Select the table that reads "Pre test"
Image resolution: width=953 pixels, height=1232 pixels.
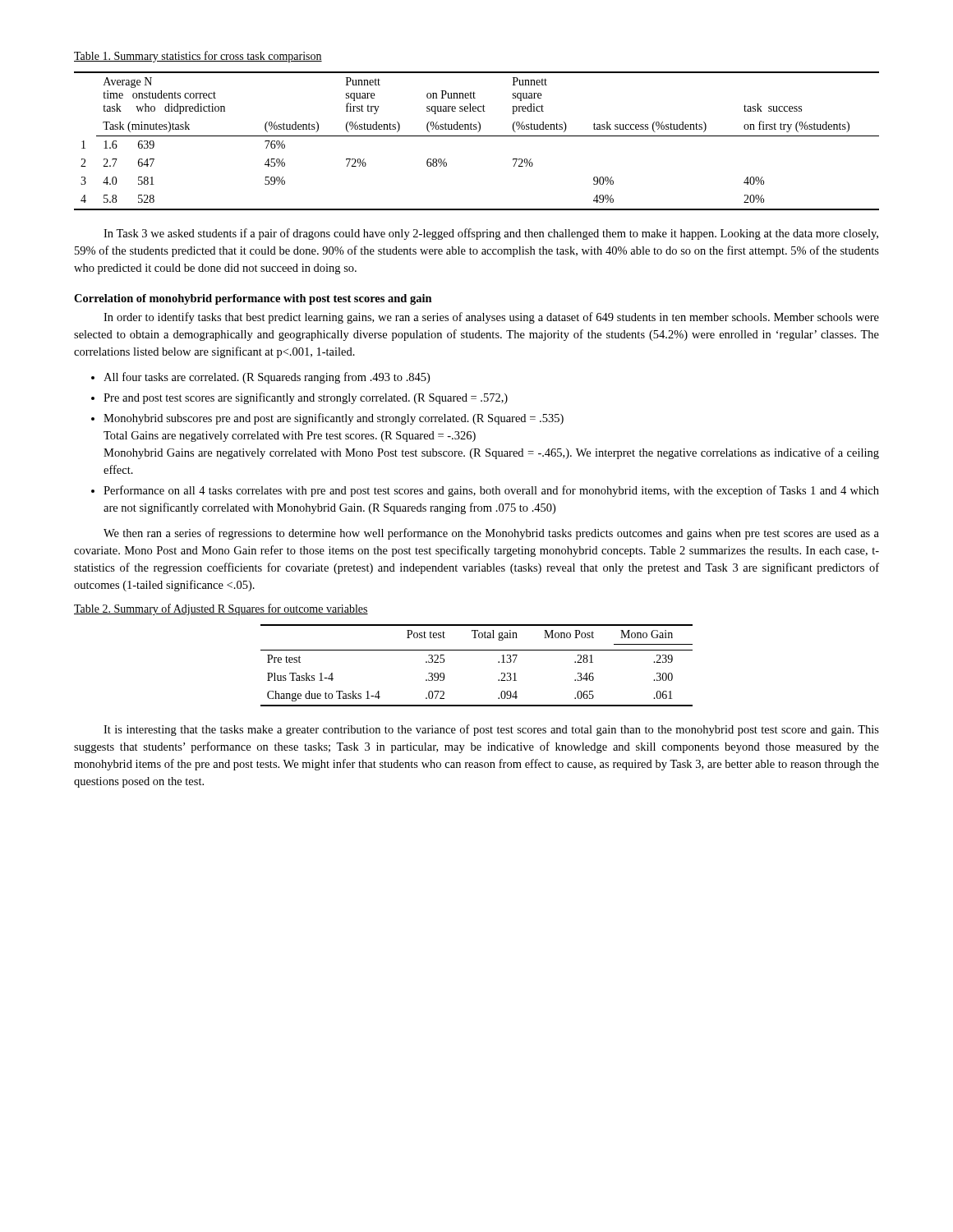point(476,666)
